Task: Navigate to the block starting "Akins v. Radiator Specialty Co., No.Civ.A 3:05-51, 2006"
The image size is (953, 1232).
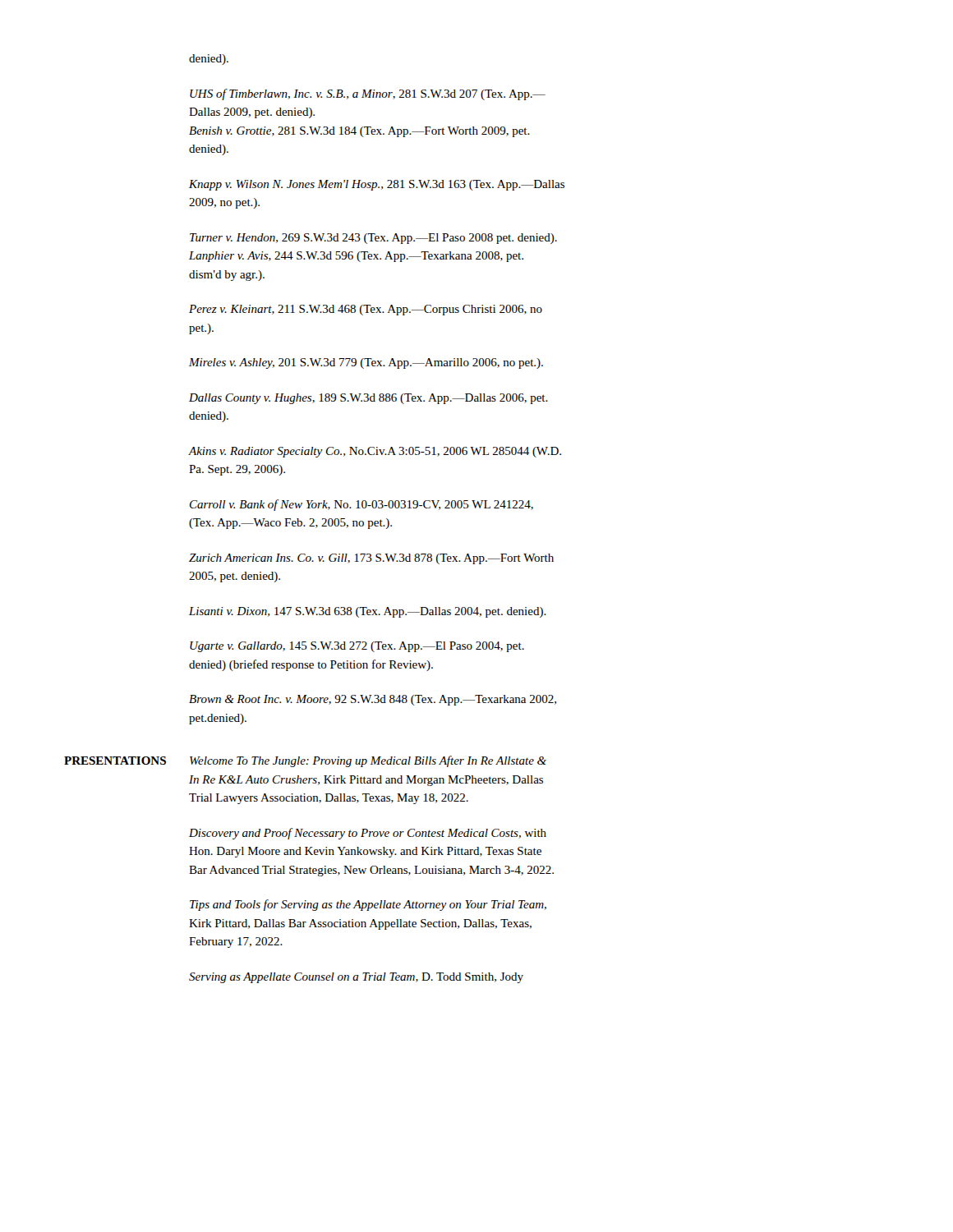Action: pos(476,460)
